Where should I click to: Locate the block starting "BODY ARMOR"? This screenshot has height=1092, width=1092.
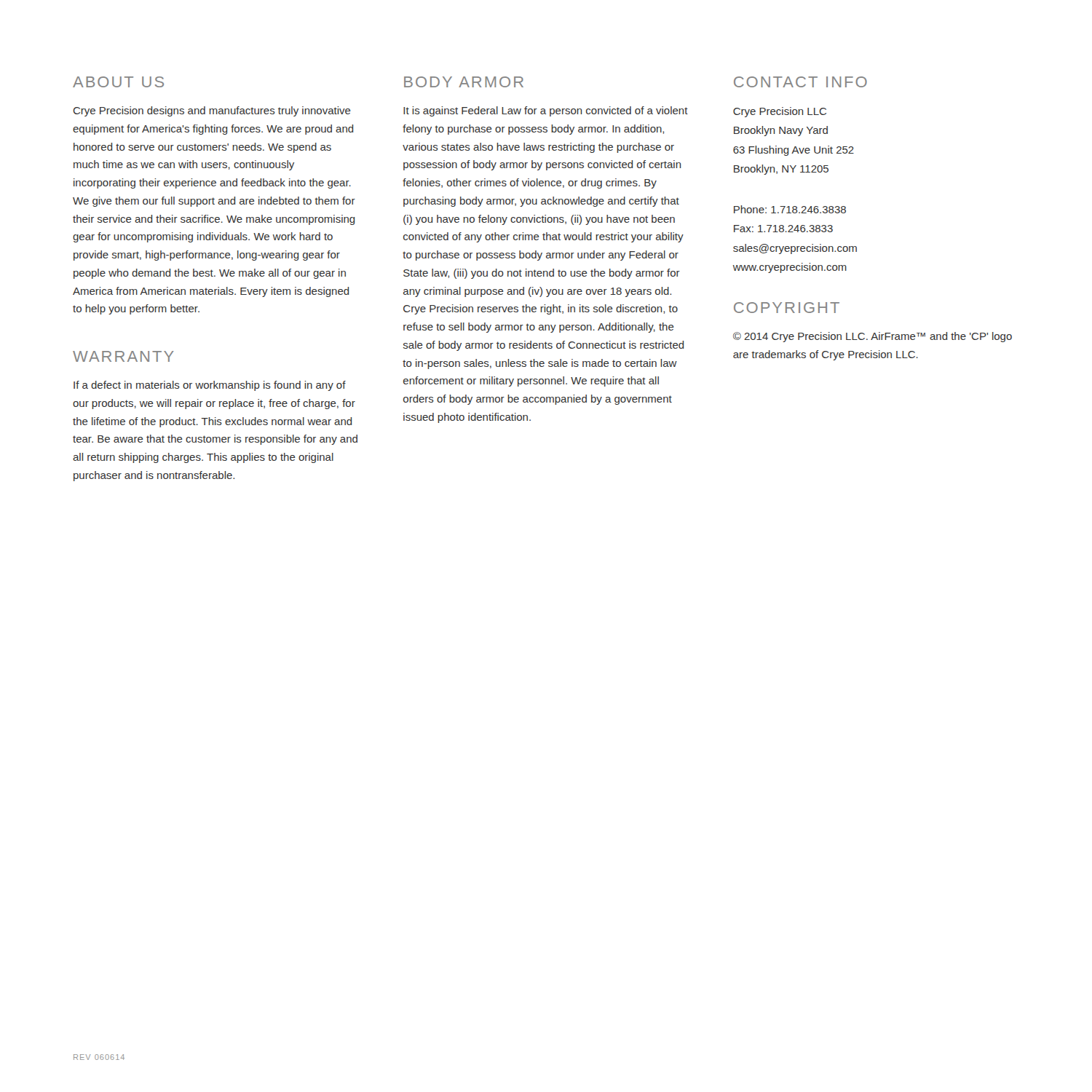(464, 82)
